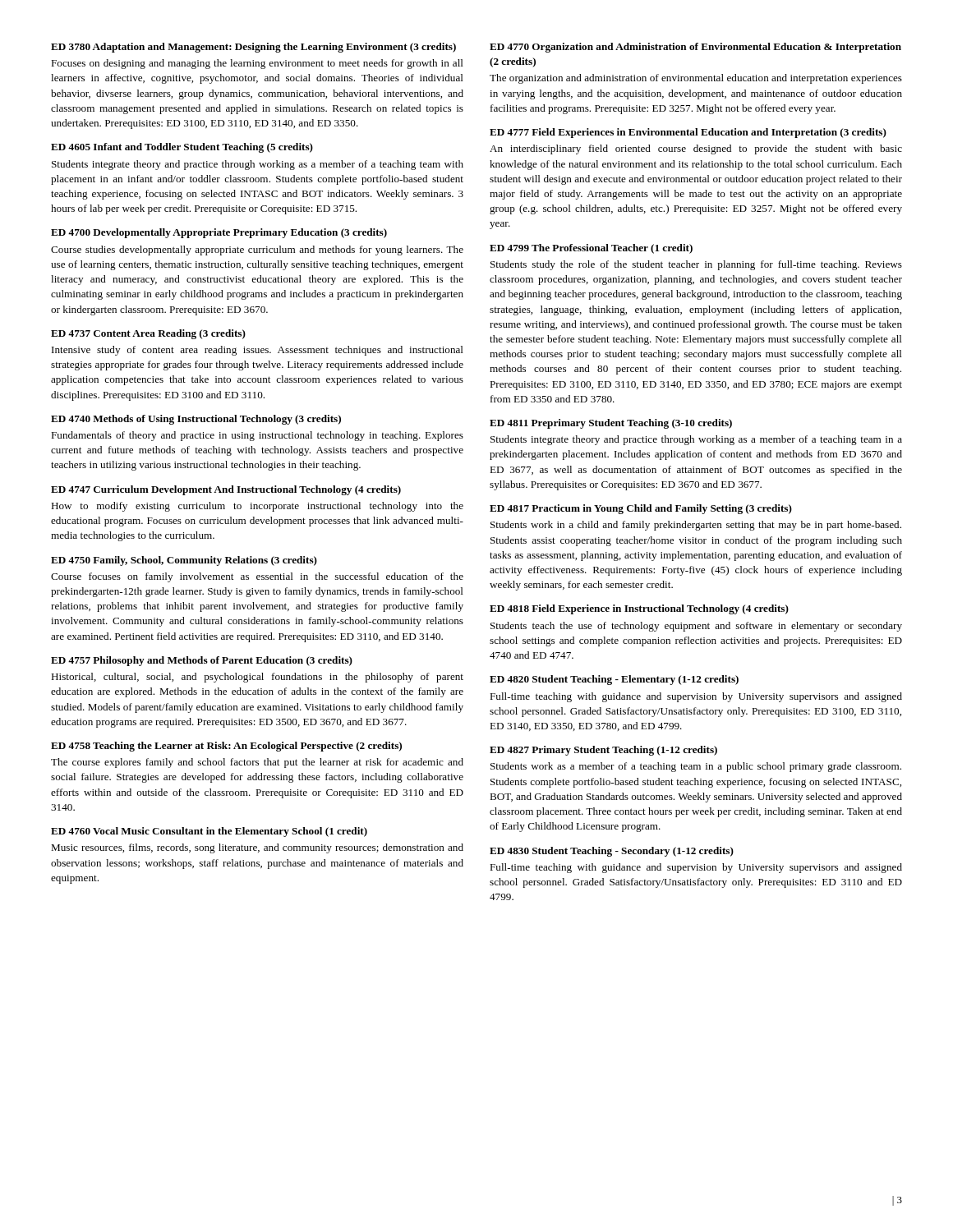This screenshot has width=953, height=1232.
Task: Select the list item that says "ED 4605 Infant and"
Action: (x=257, y=178)
